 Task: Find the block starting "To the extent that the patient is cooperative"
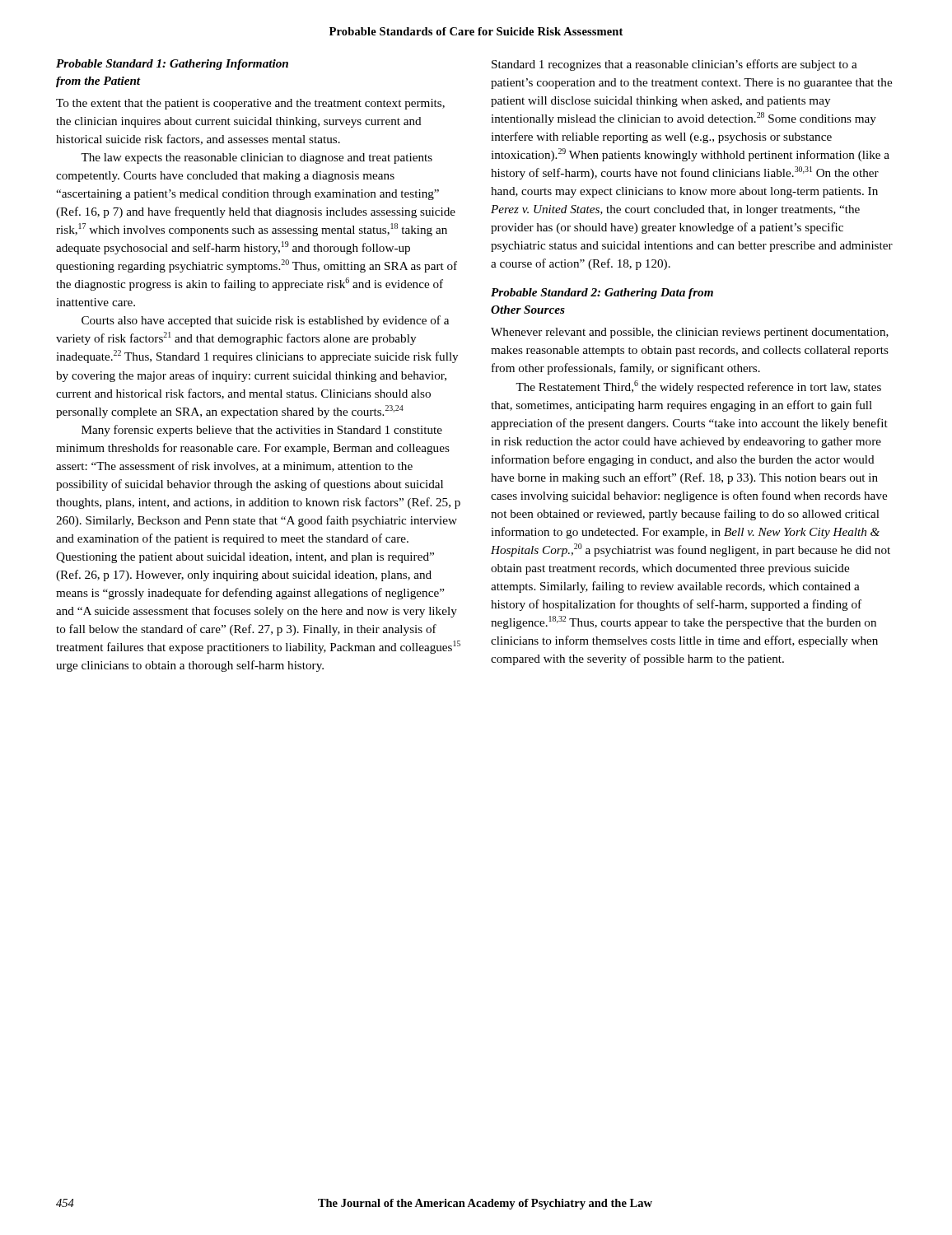click(259, 384)
